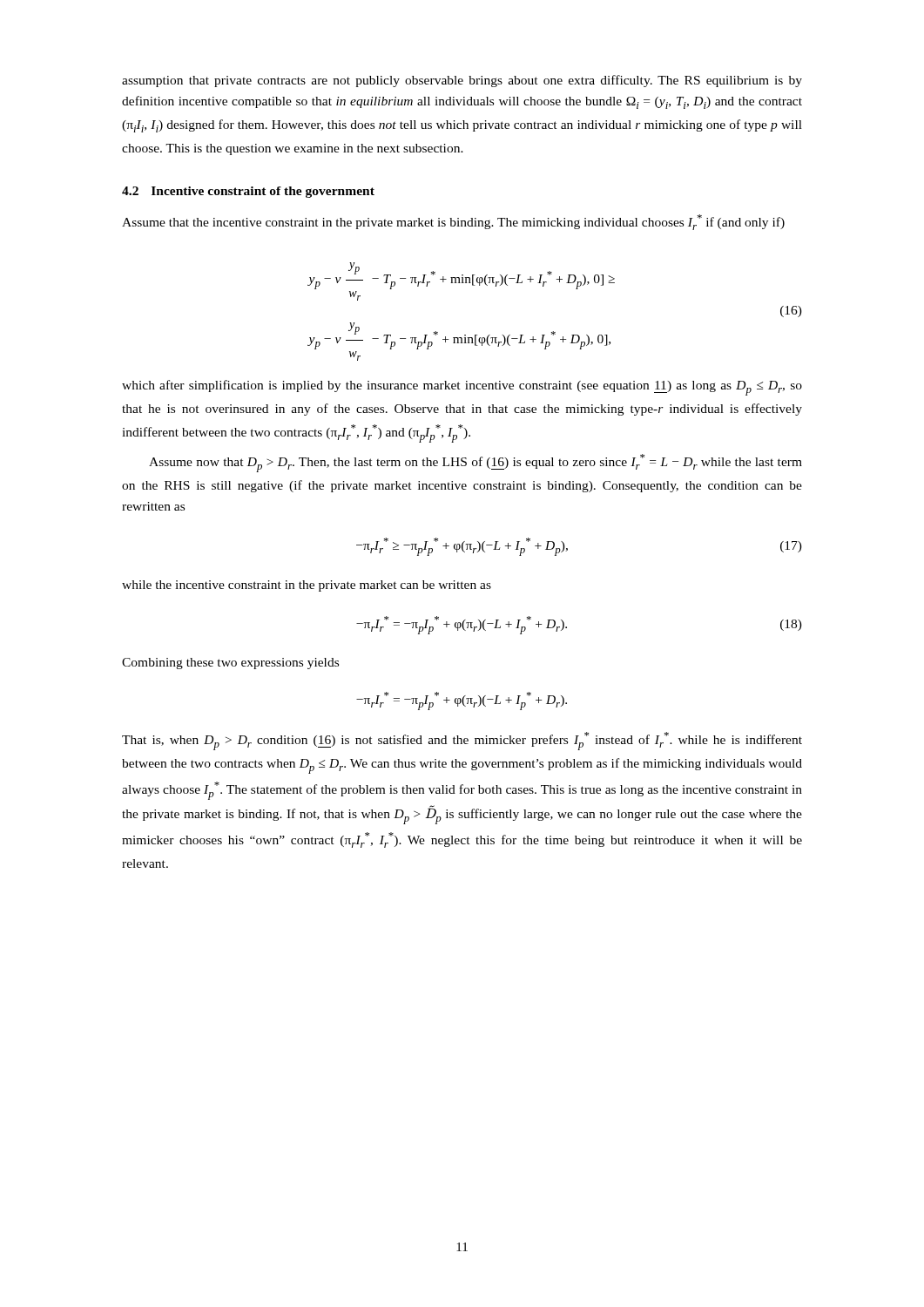Locate the text "4.2 Incentive constraint of the government"
The image size is (924, 1307).
[x=248, y=191]
